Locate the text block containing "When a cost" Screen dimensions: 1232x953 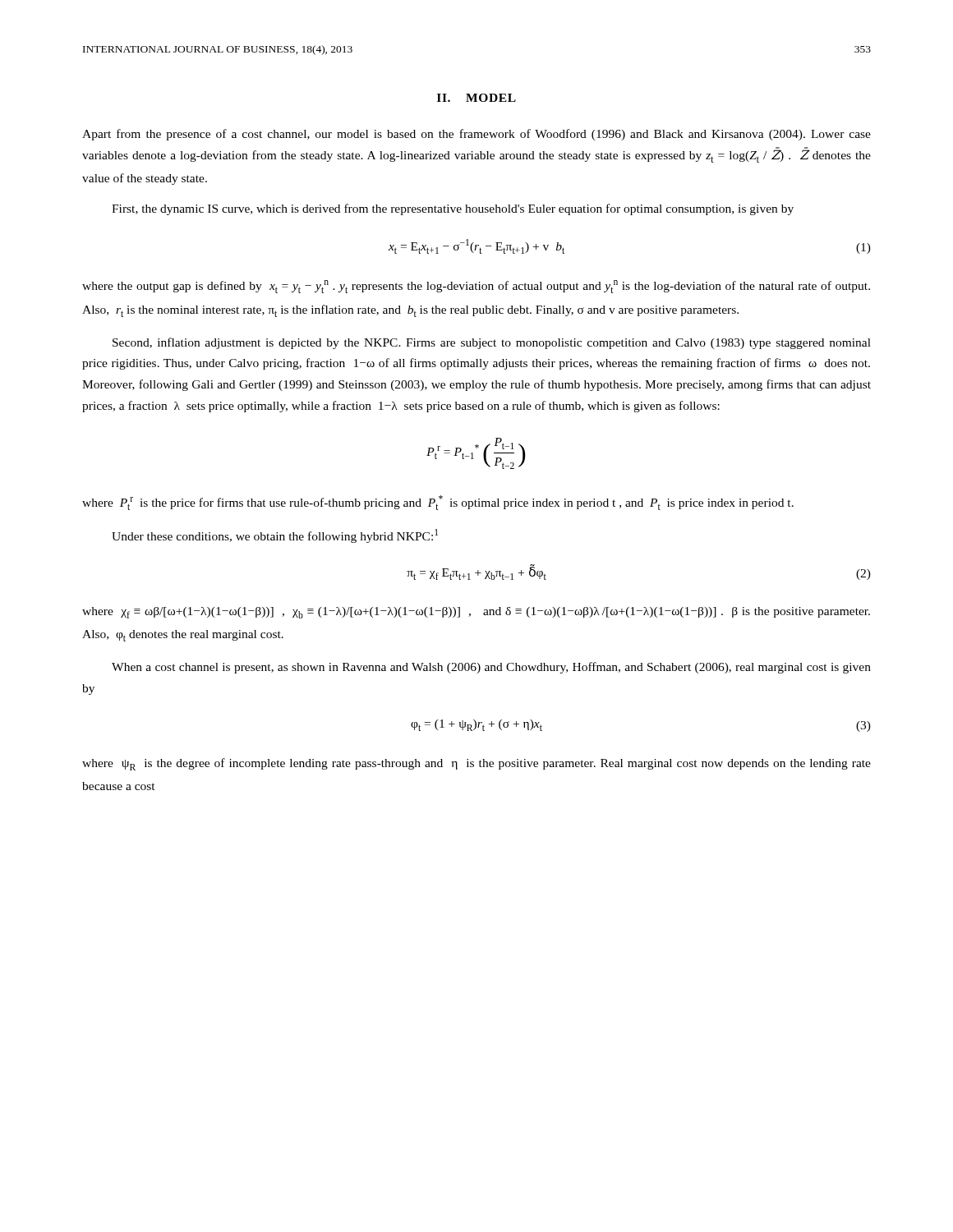coord(476,677)
